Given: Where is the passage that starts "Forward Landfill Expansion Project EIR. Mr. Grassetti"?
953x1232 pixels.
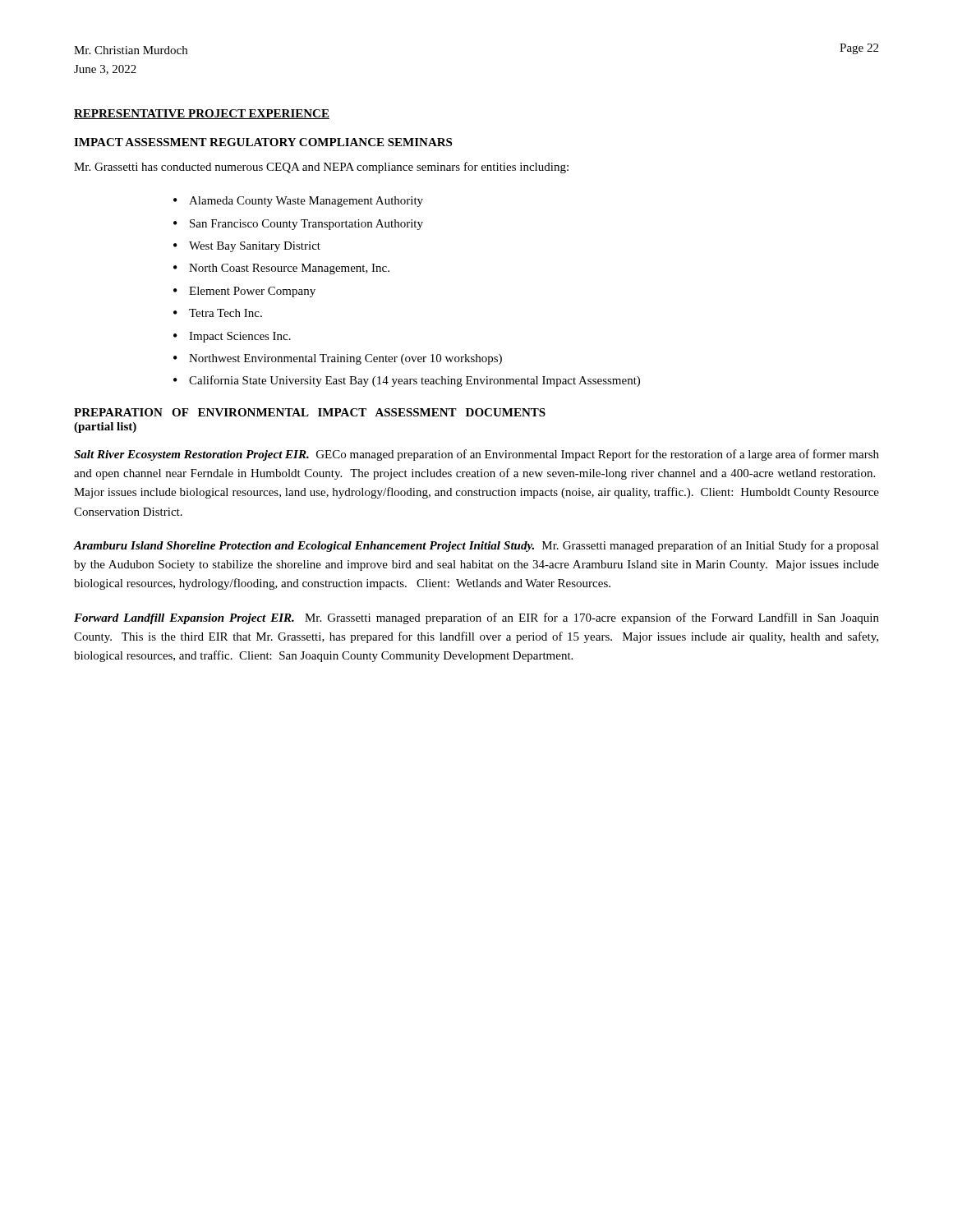Looking at the screenshot, I should [x=476, y=636].
